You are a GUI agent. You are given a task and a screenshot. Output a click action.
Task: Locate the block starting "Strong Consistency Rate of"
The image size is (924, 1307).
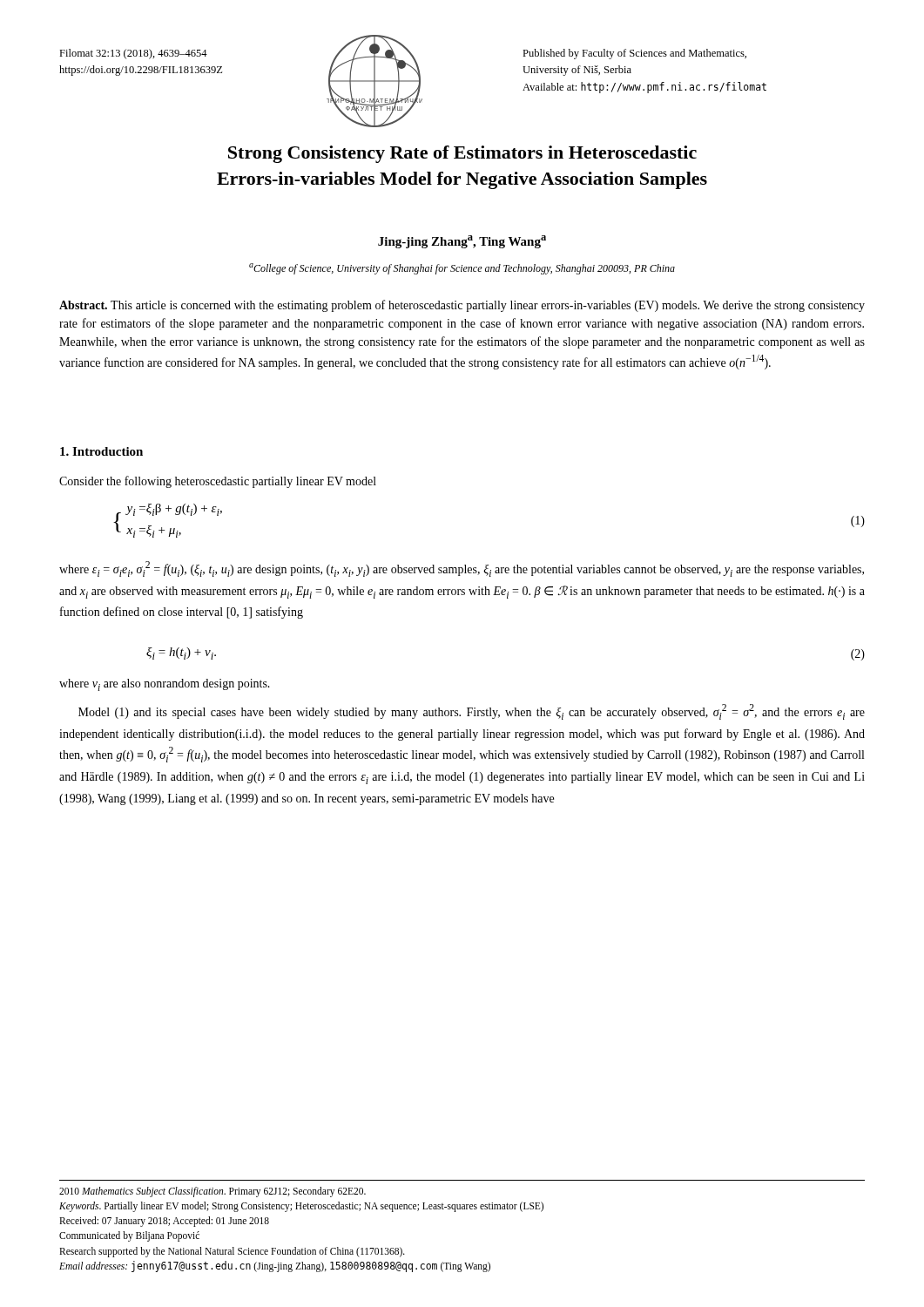click(x=462, y=165)
